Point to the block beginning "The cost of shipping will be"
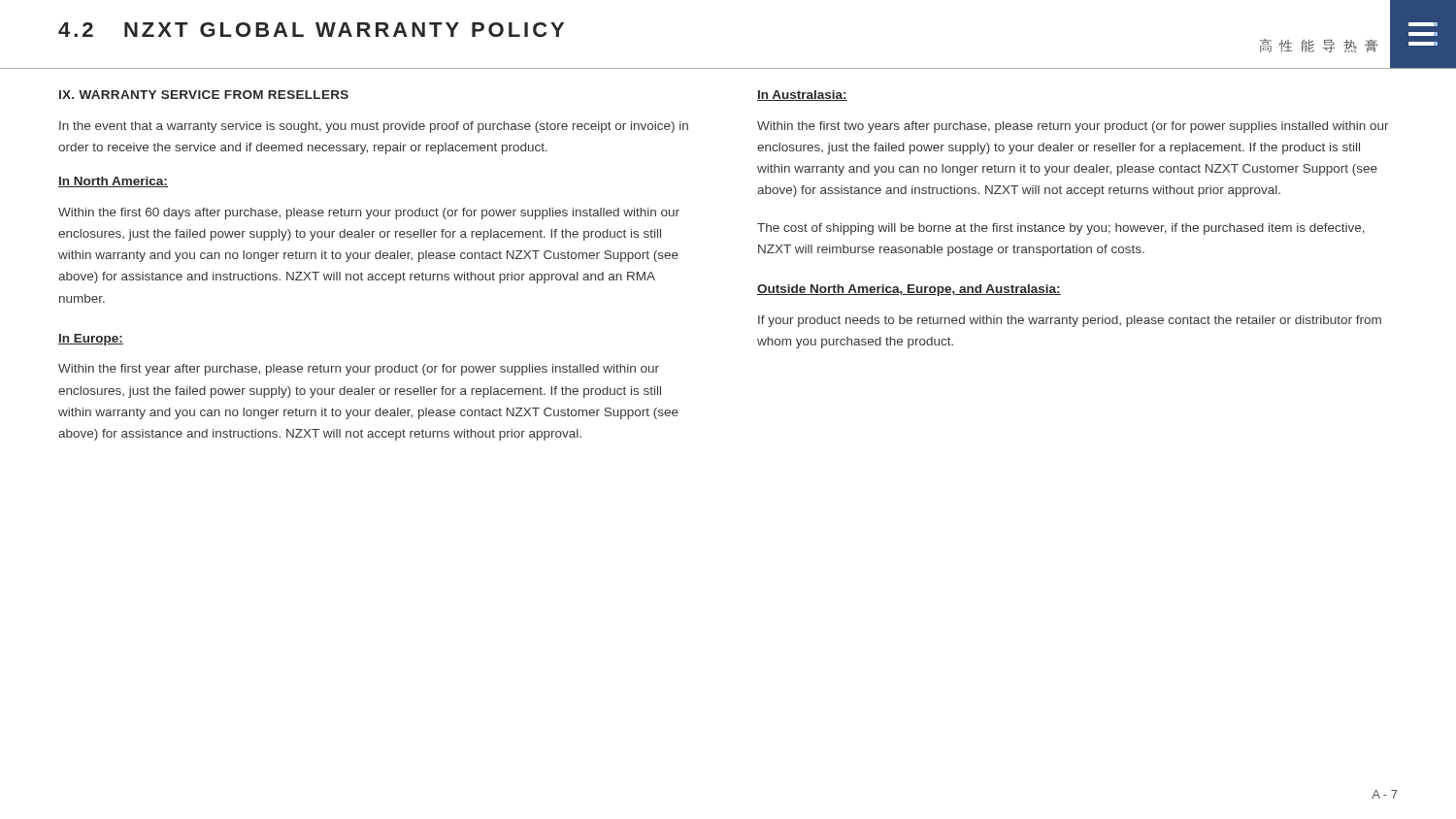The image size is (1456, 819). tap(1077, 239)
